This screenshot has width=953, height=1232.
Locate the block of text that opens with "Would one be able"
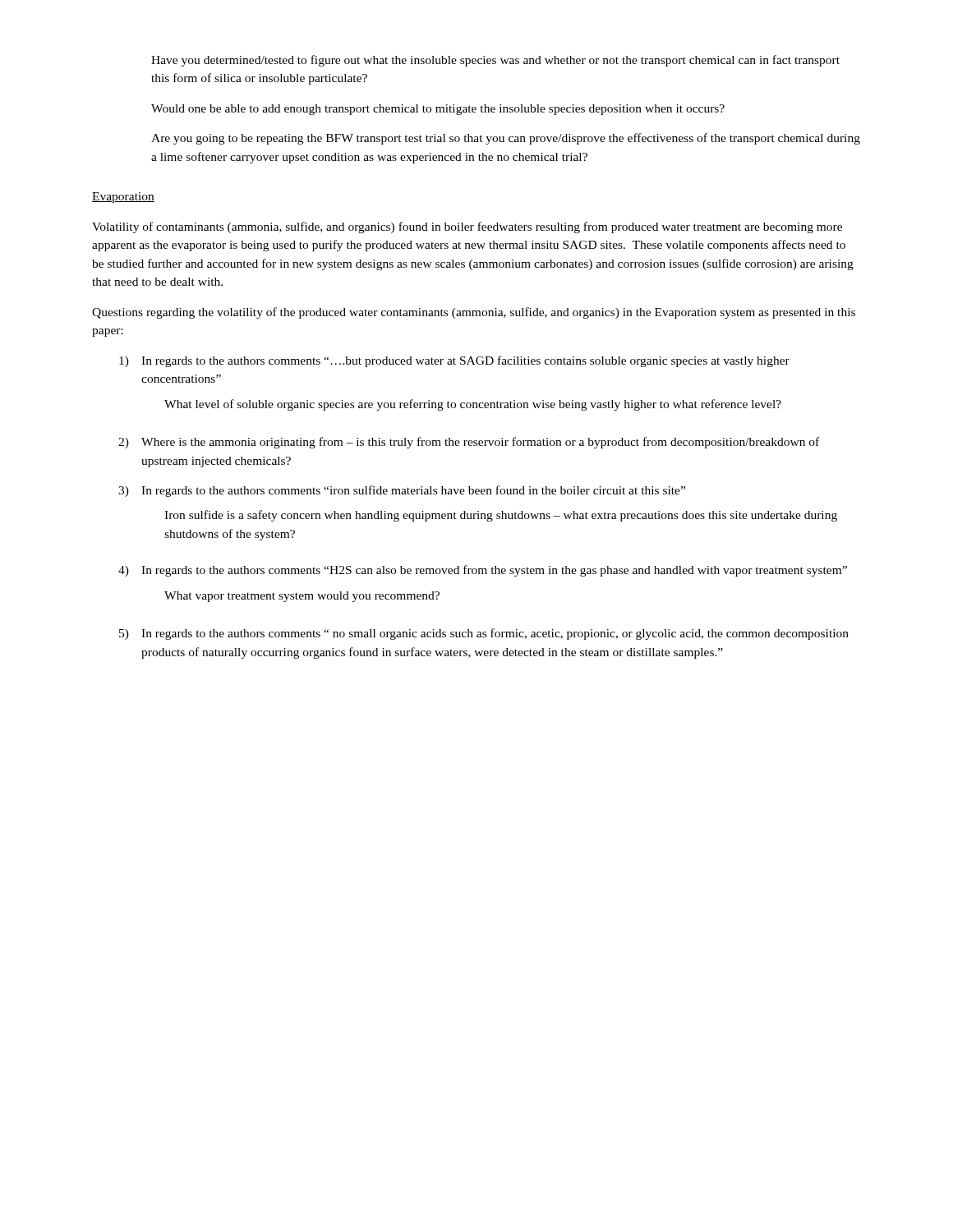point(438,108)
